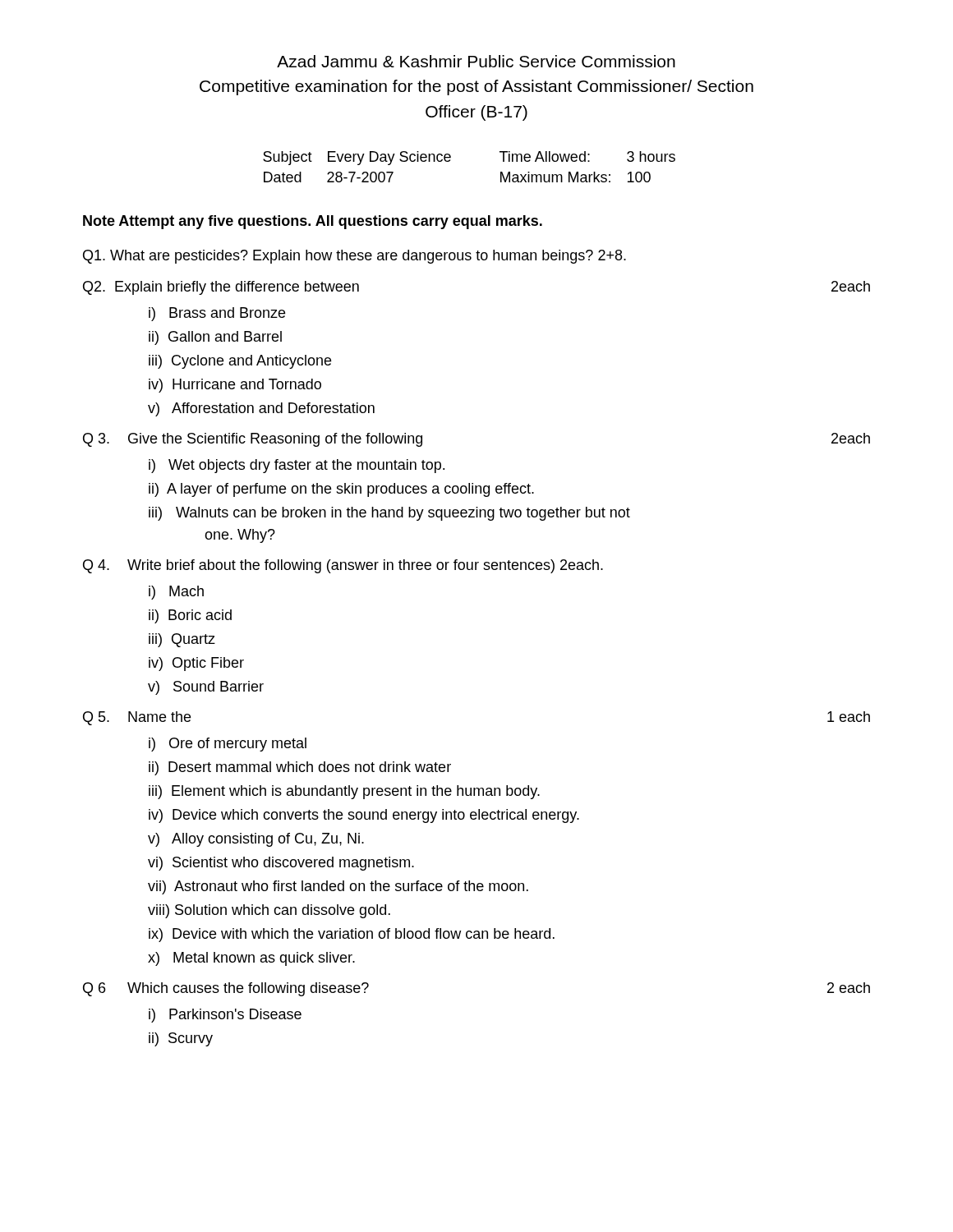Click on the text block starting "Azad Jammu & Kashmir Public Service Commission"
The width and height of the screenshot is (953, 1232).
476,86
